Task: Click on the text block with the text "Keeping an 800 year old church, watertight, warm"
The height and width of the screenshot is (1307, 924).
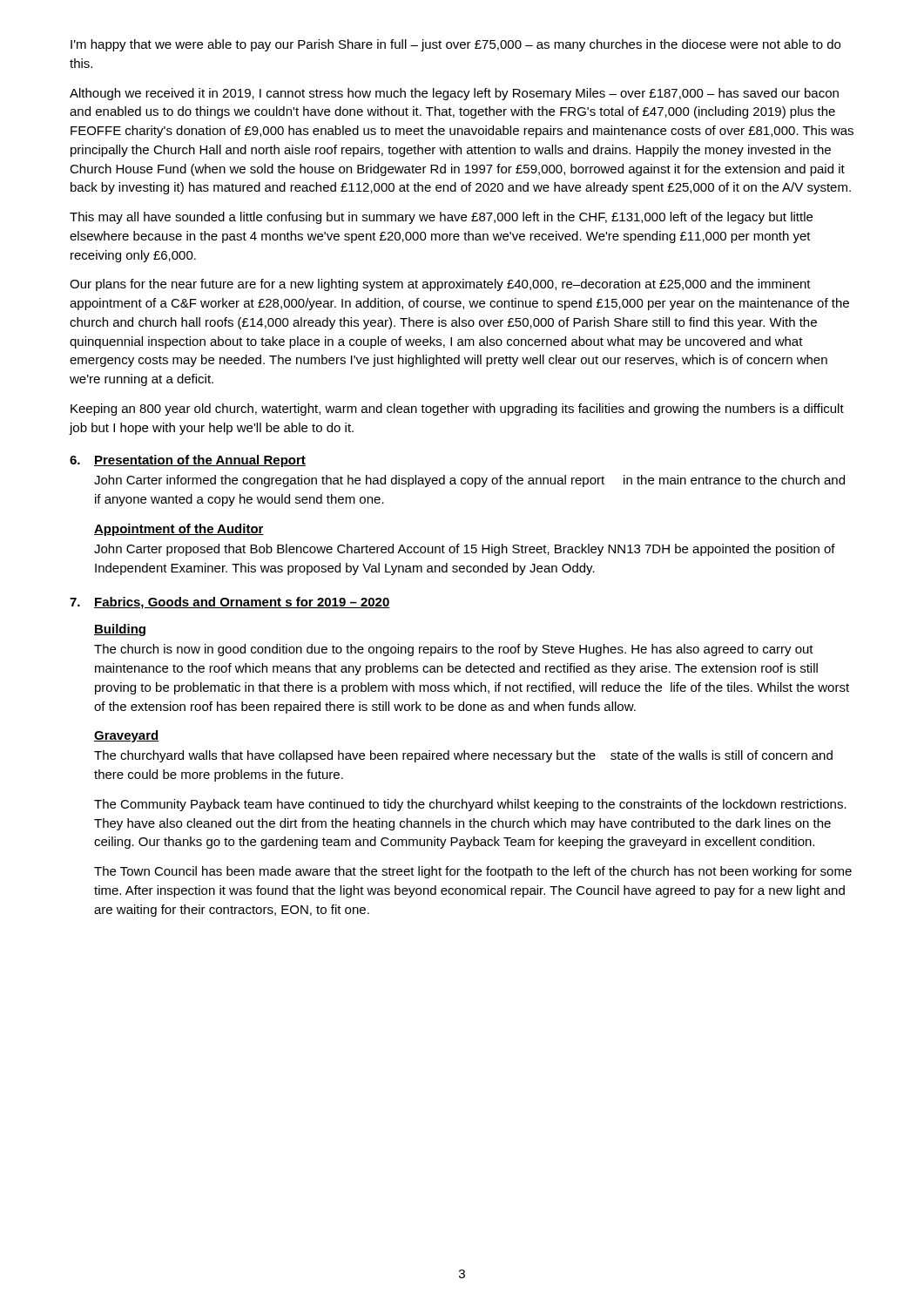Action: click(457, 417)
